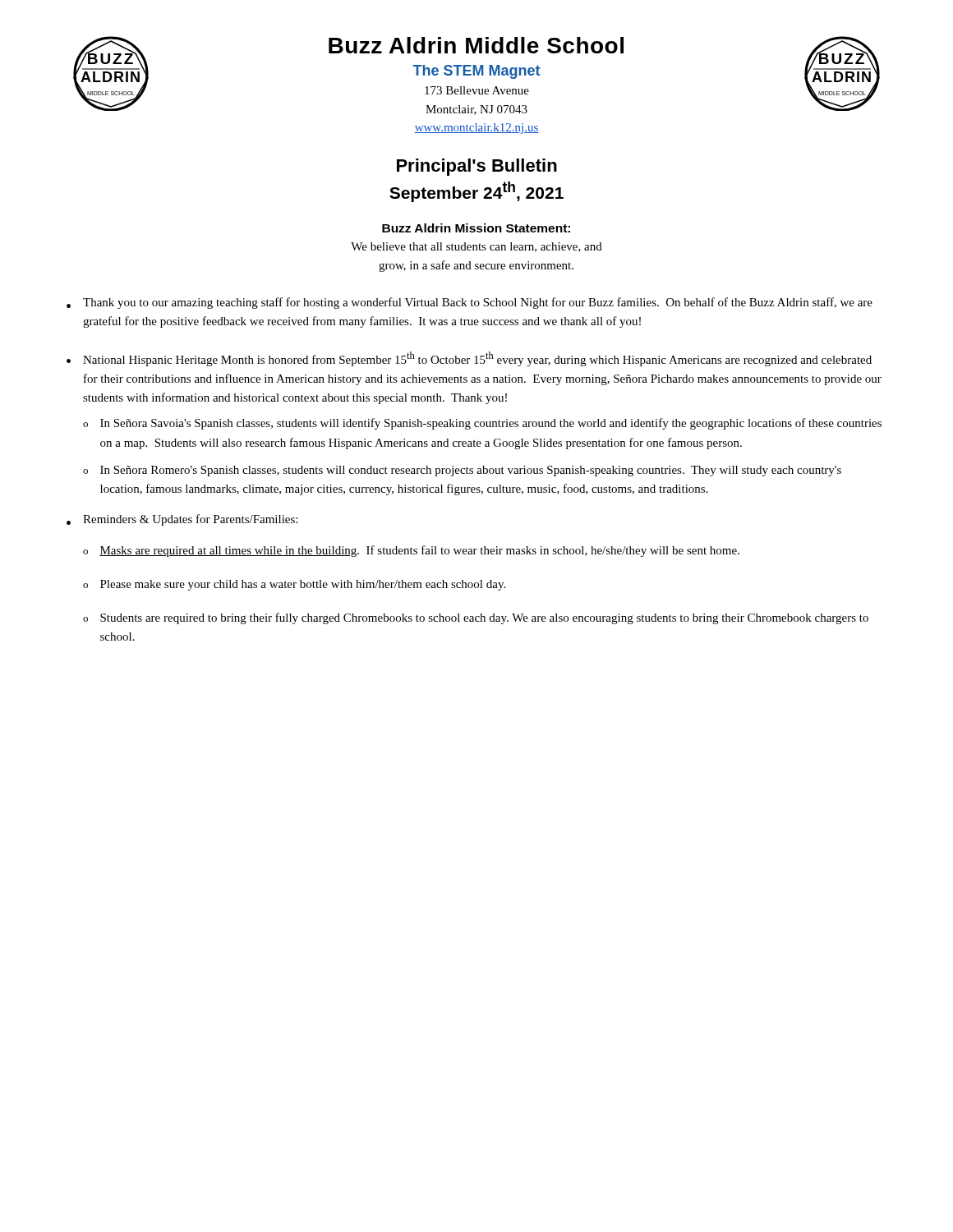The height and width of the screenshot is (1232, 953).
Task: Click the title that begins "Principal's Bulletin September 24th,"
Action: [x=476, y=179]
